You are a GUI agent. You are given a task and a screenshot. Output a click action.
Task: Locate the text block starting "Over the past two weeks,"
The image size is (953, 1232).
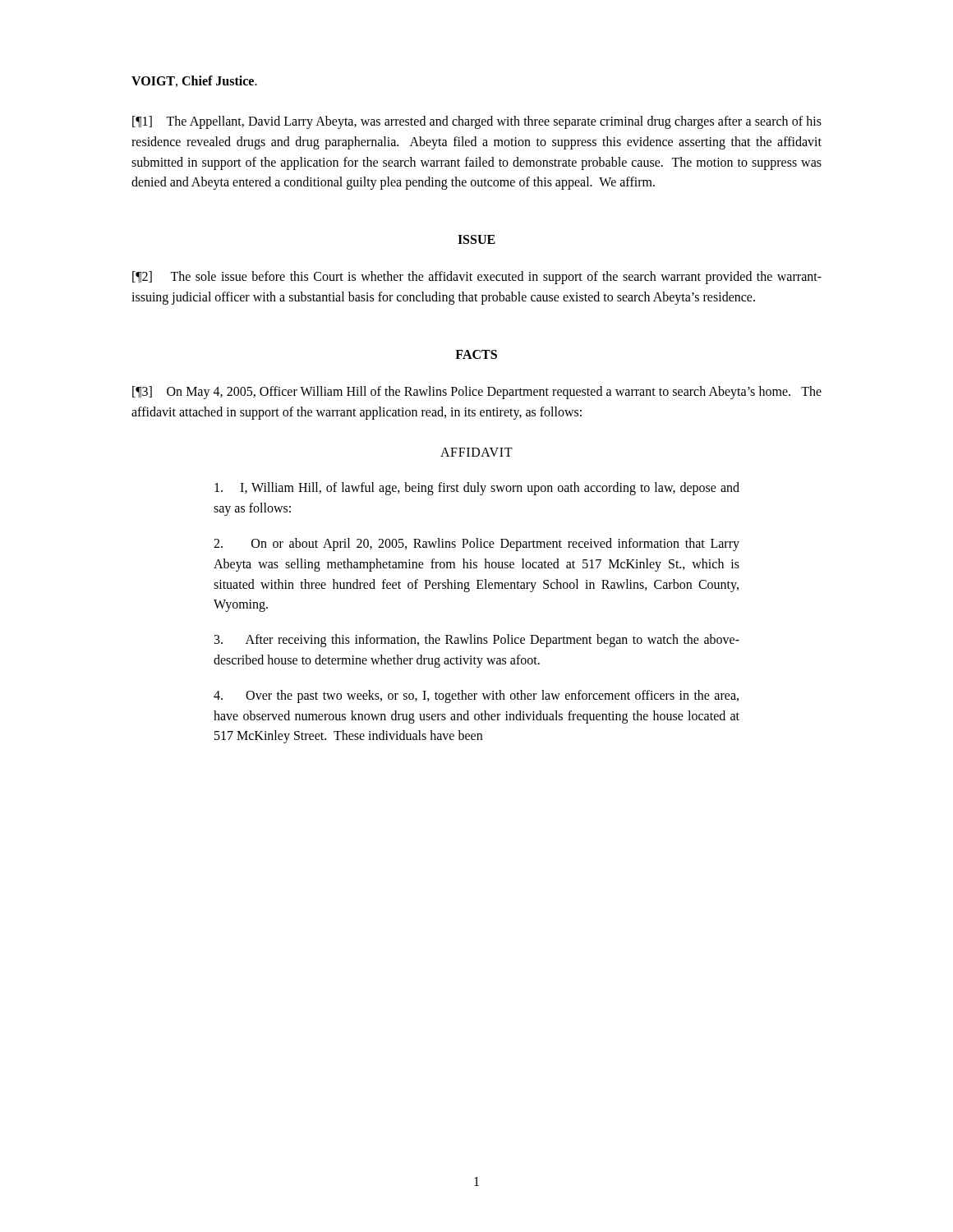pos(476,715)
